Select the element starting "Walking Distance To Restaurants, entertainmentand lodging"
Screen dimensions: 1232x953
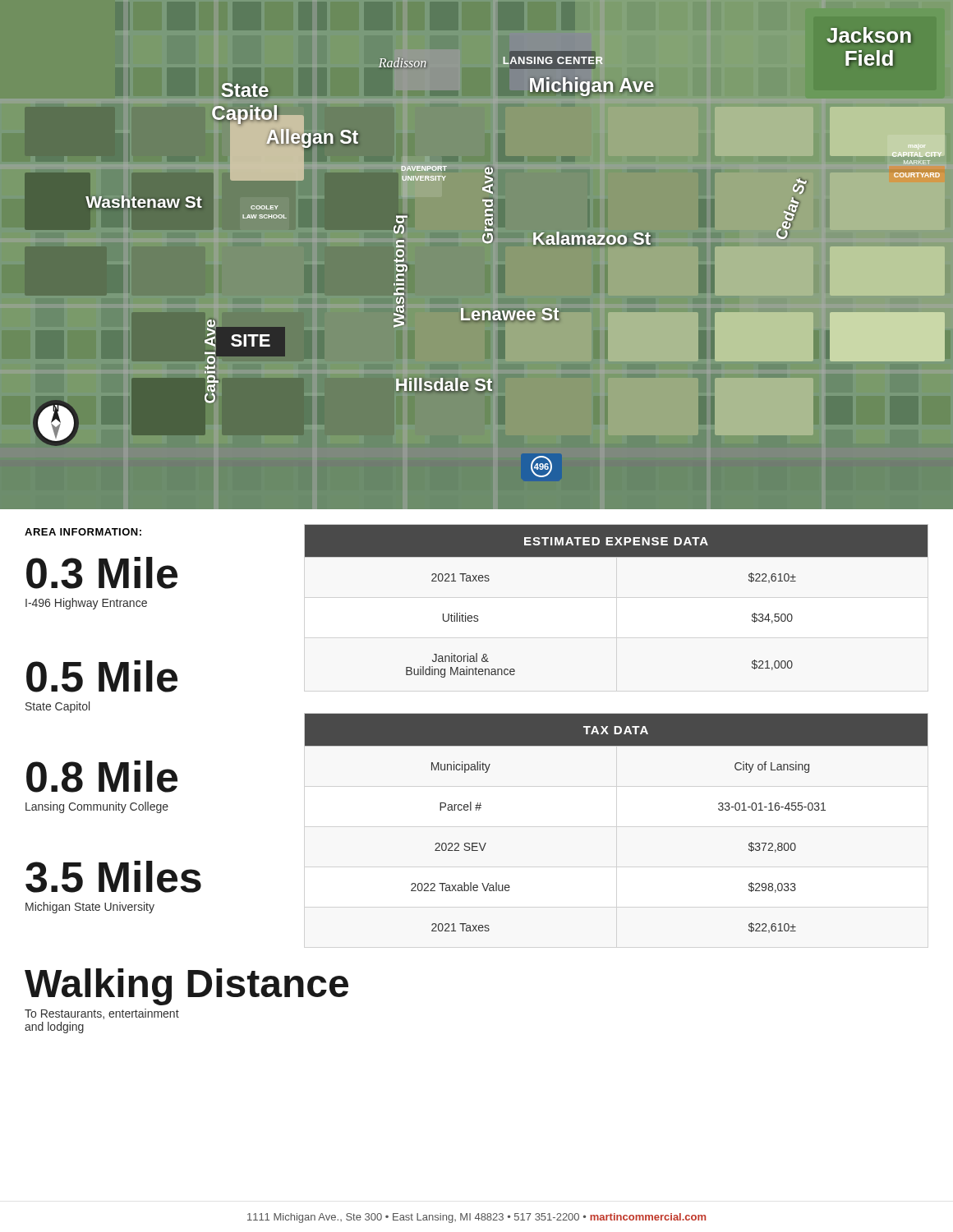187,999
